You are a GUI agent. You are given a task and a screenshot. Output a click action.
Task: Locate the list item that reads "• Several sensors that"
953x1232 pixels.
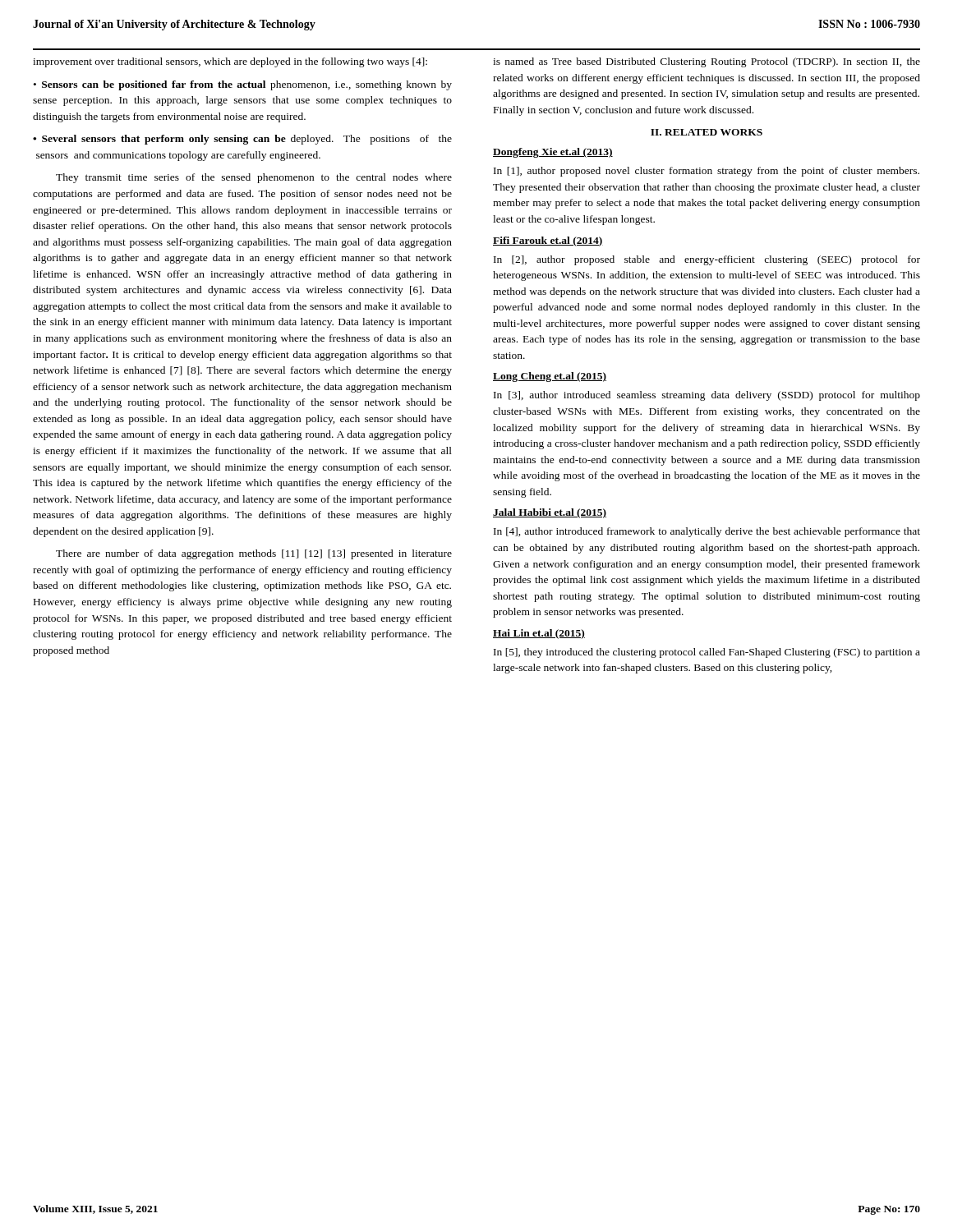tap(242, 147)
